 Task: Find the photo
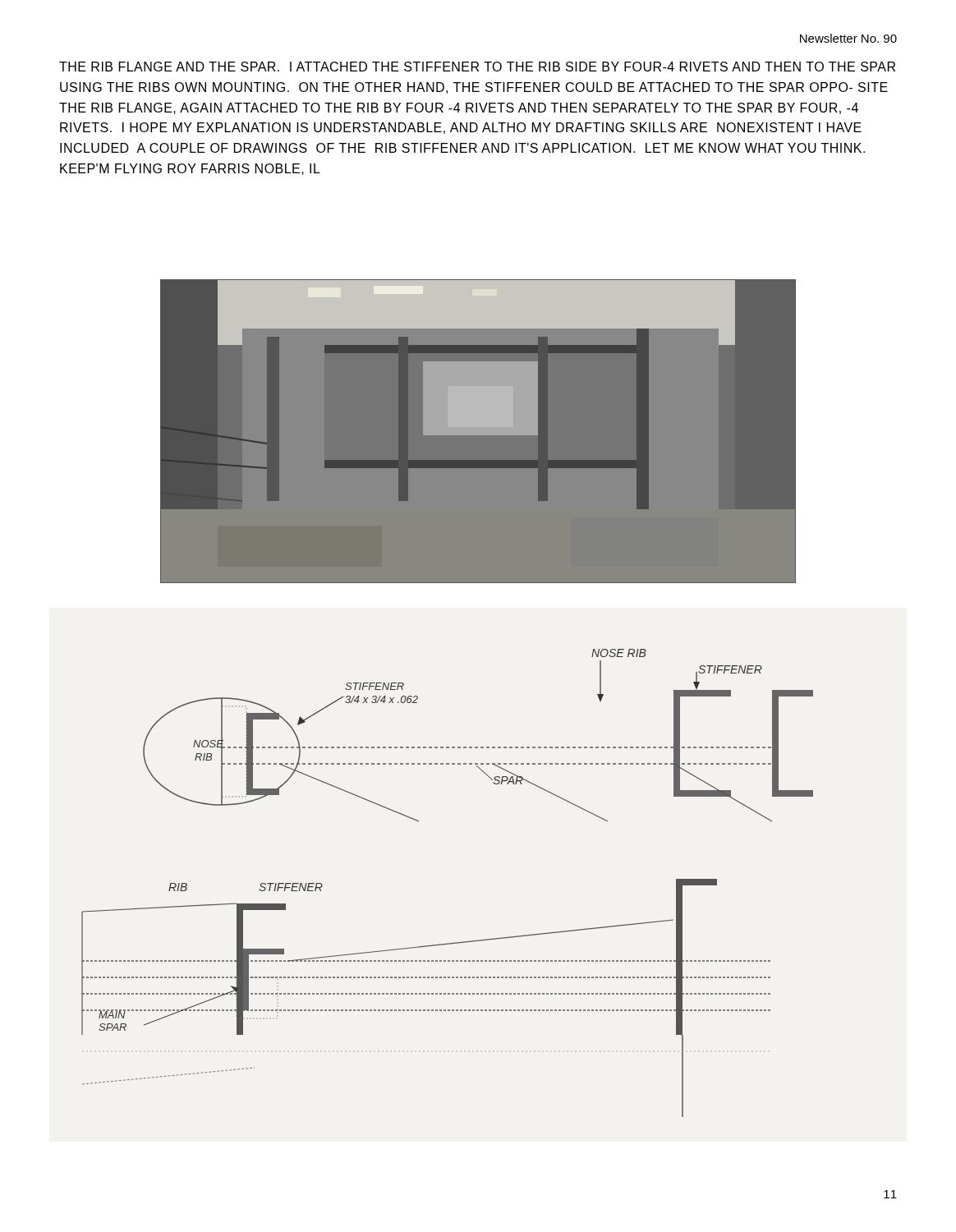(x=478, y=433)
